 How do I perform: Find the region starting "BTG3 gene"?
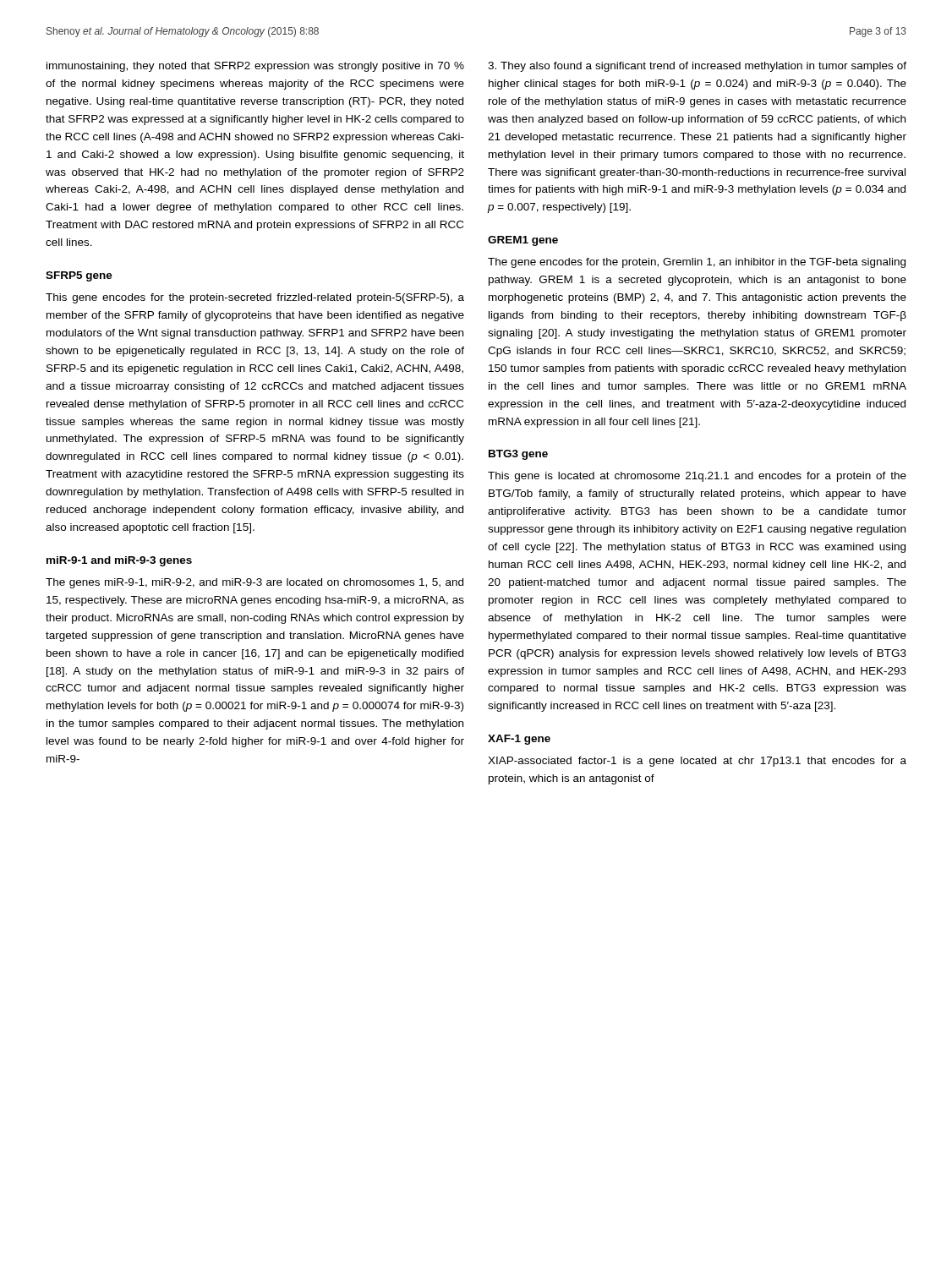[518, 454]
